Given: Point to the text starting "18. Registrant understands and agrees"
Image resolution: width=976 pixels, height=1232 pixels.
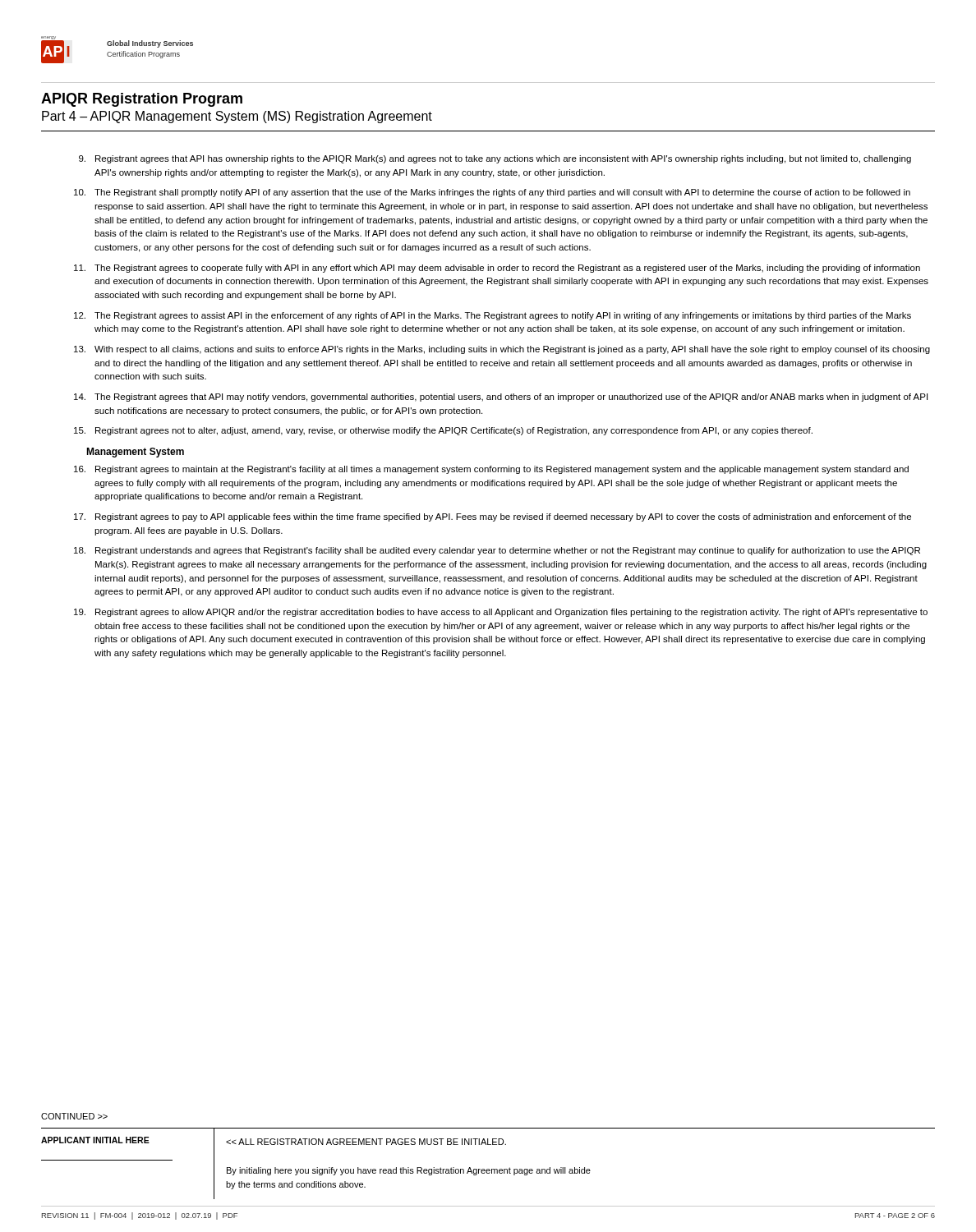Looking at the screenshot, I should (x=488, y=571).
